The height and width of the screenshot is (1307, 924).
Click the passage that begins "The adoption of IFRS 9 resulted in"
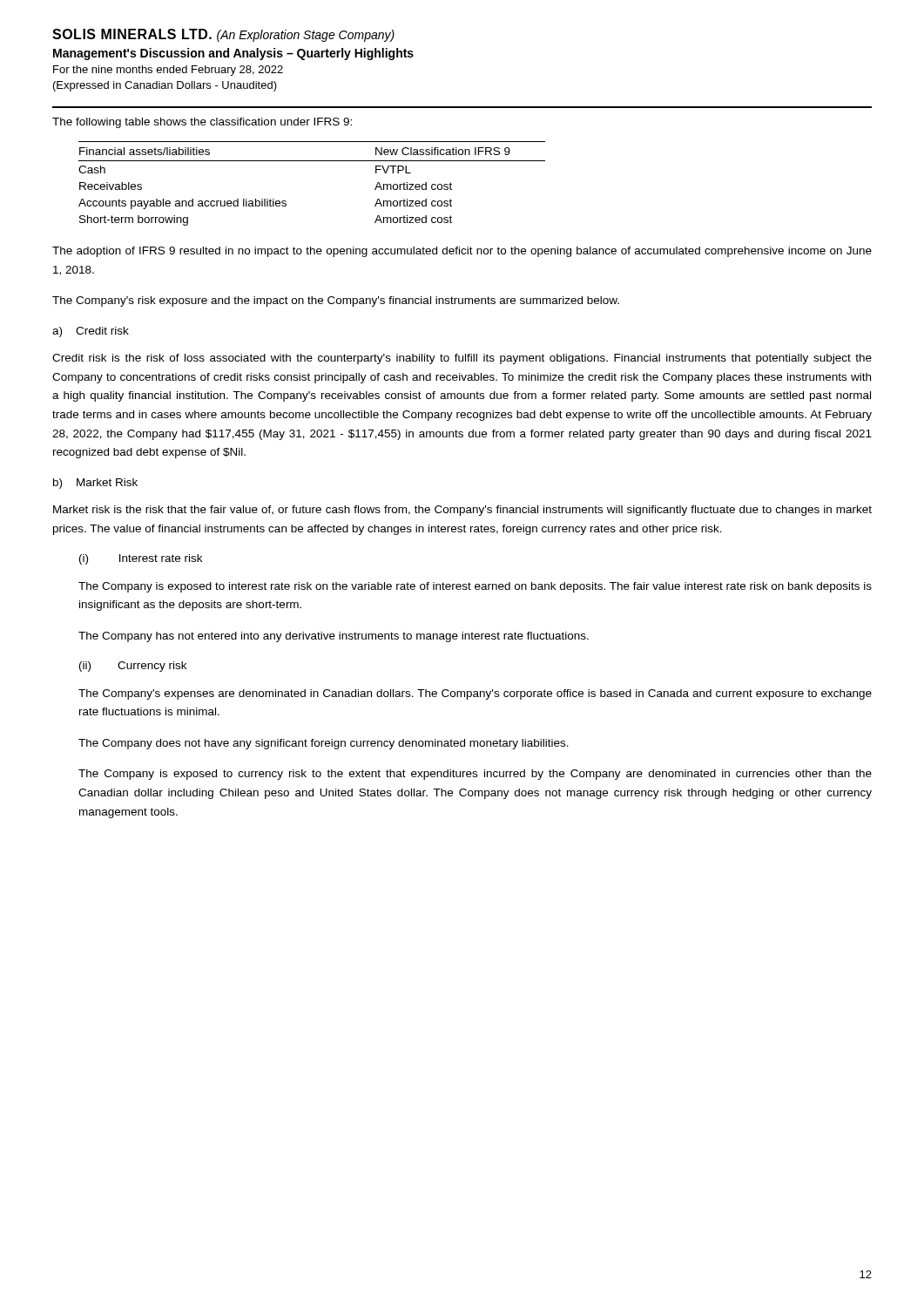pos(462,260)
